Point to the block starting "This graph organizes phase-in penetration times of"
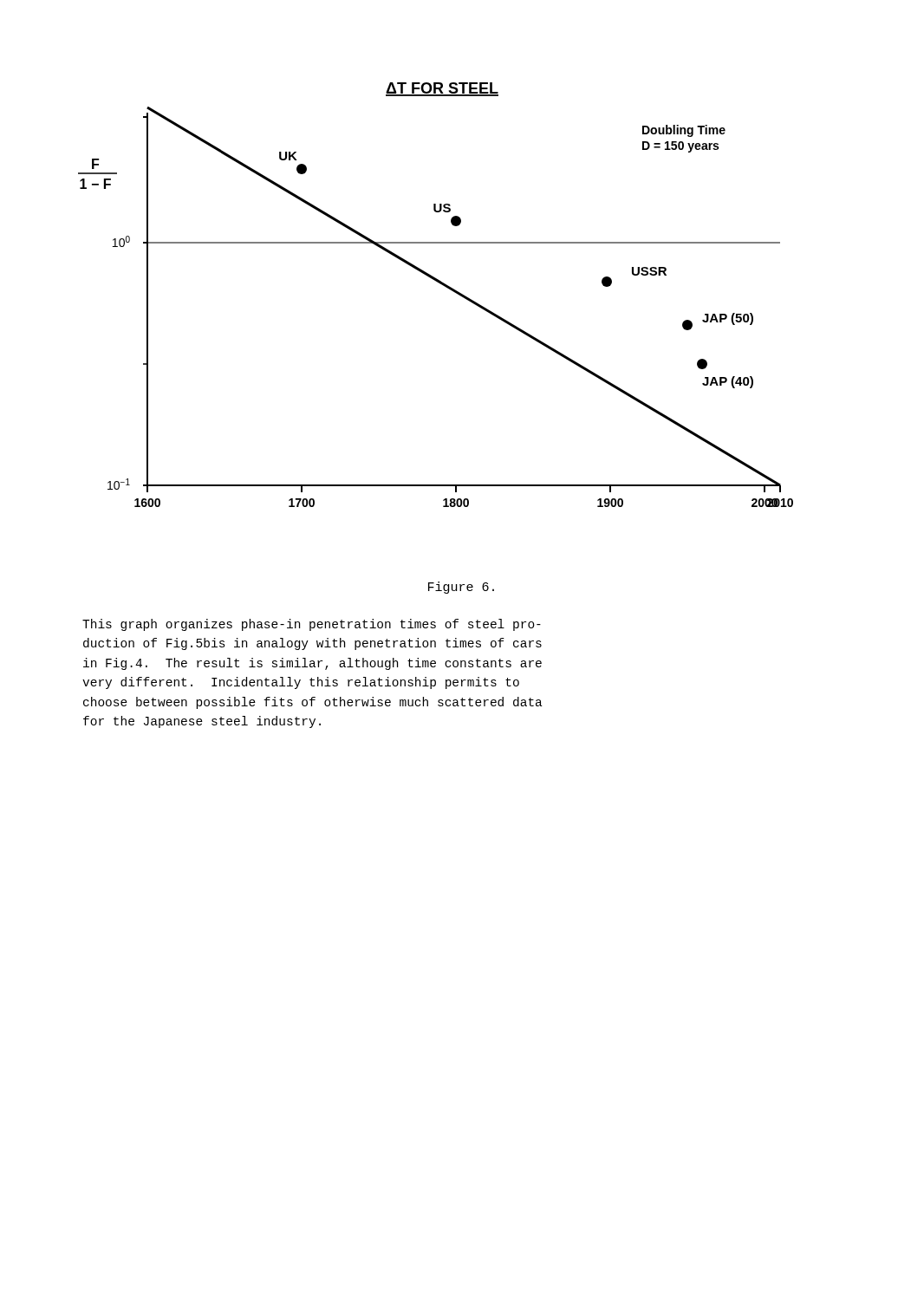 tap(312, 674)
